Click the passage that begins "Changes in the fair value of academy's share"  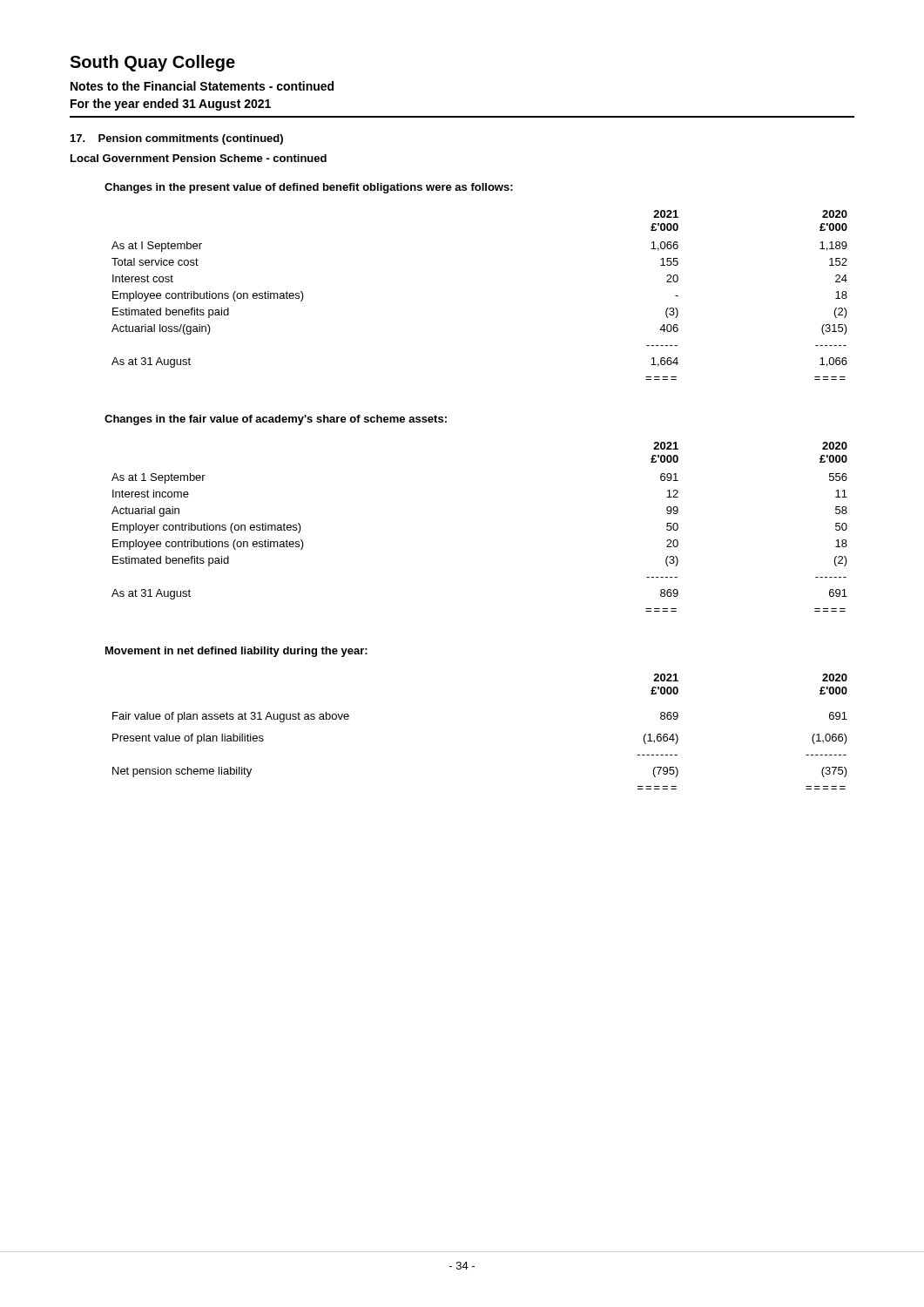point(276,419)
